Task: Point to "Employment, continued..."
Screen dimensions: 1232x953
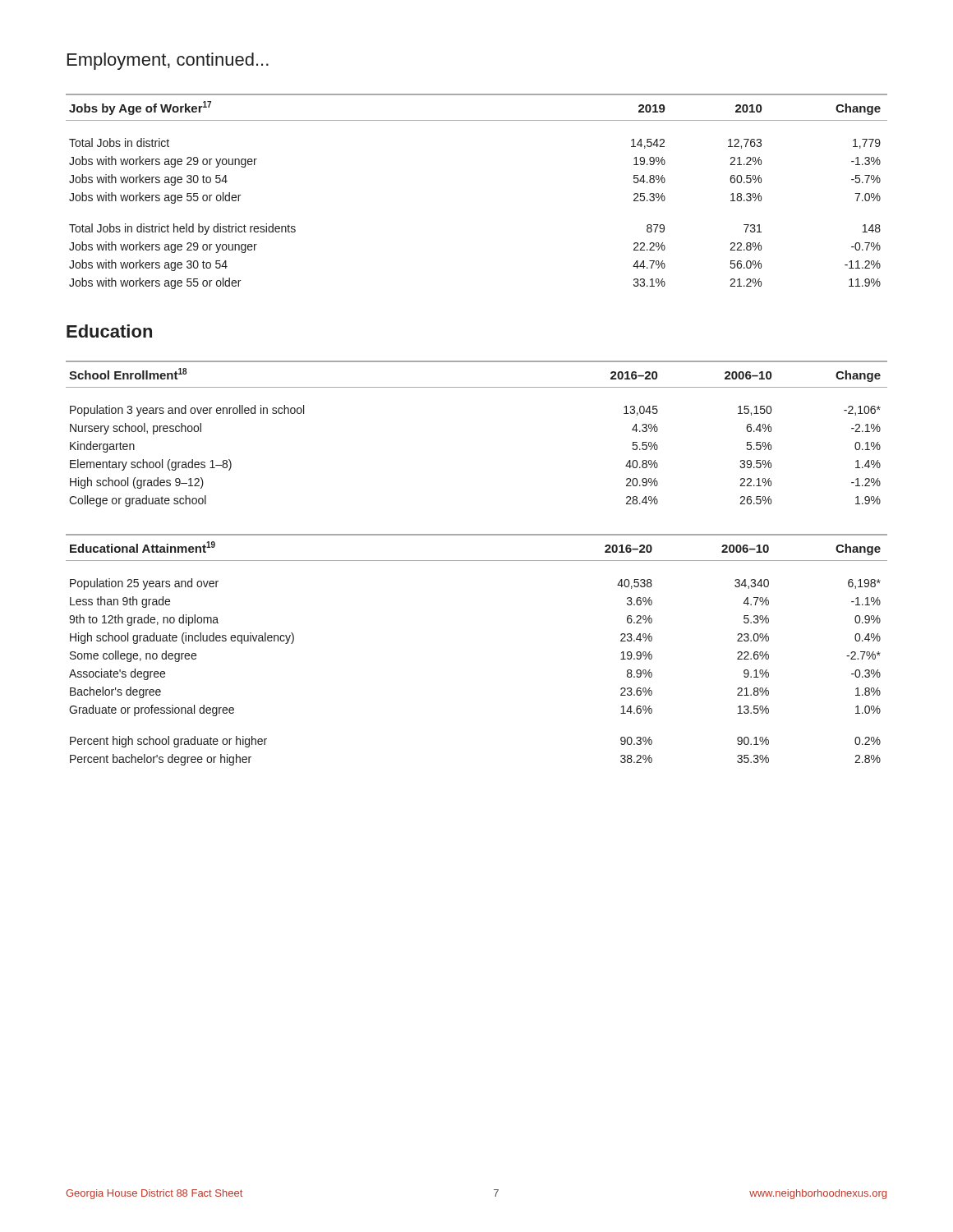Action: click(x=168, y=60)
